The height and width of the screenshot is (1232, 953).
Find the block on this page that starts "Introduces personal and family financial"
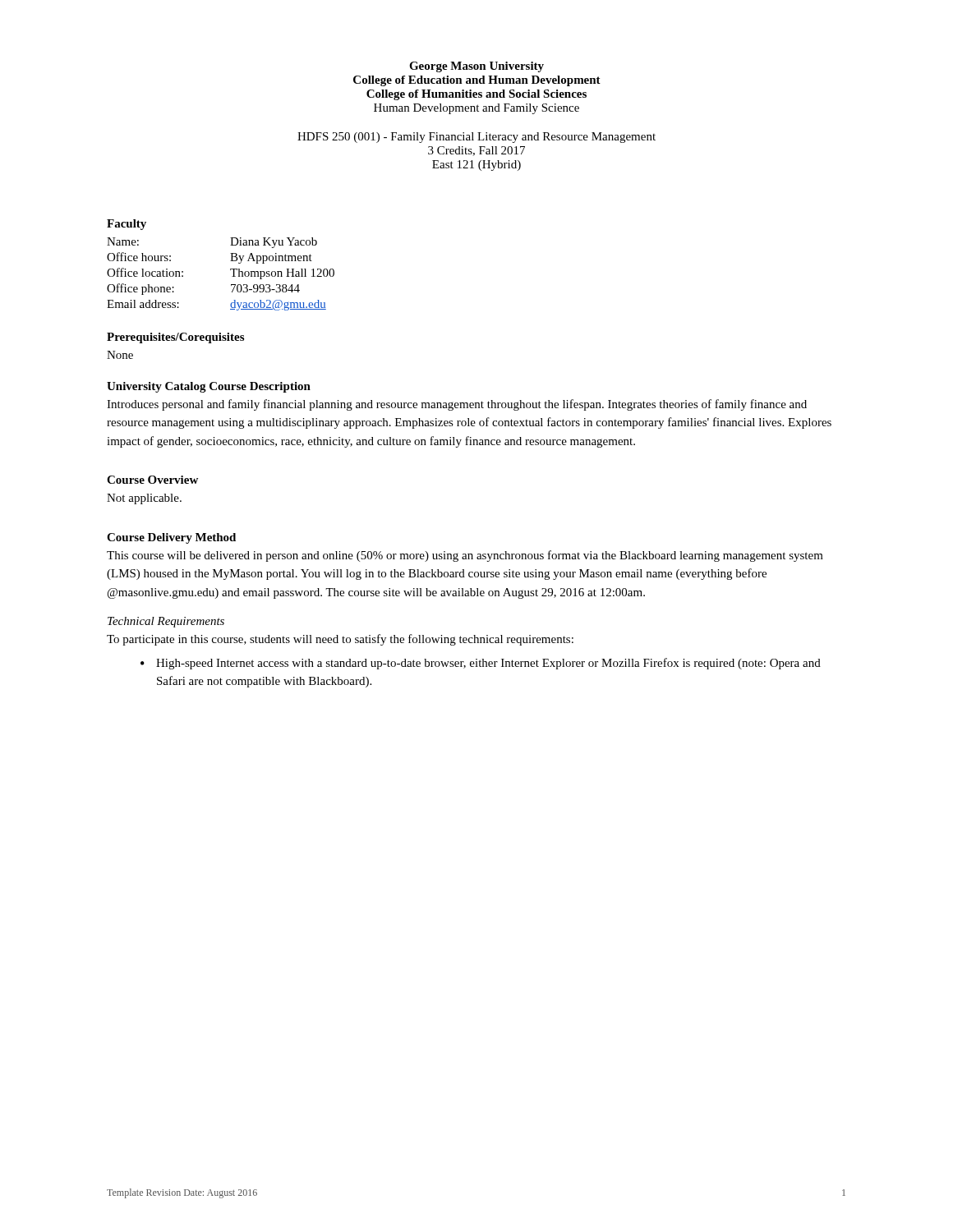(469, 422)
